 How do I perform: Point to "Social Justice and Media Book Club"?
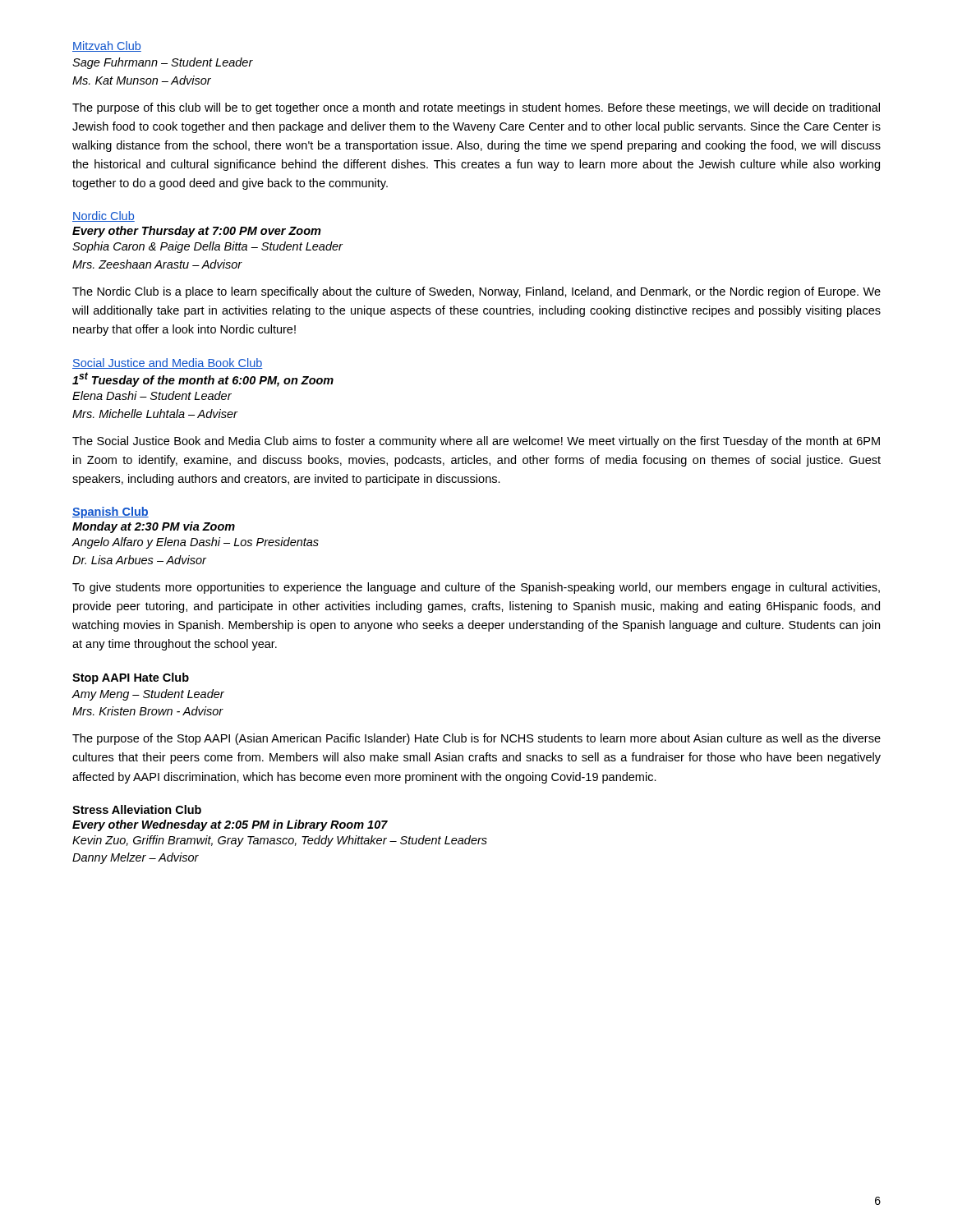pyautogui.click(x=167, y=363)
